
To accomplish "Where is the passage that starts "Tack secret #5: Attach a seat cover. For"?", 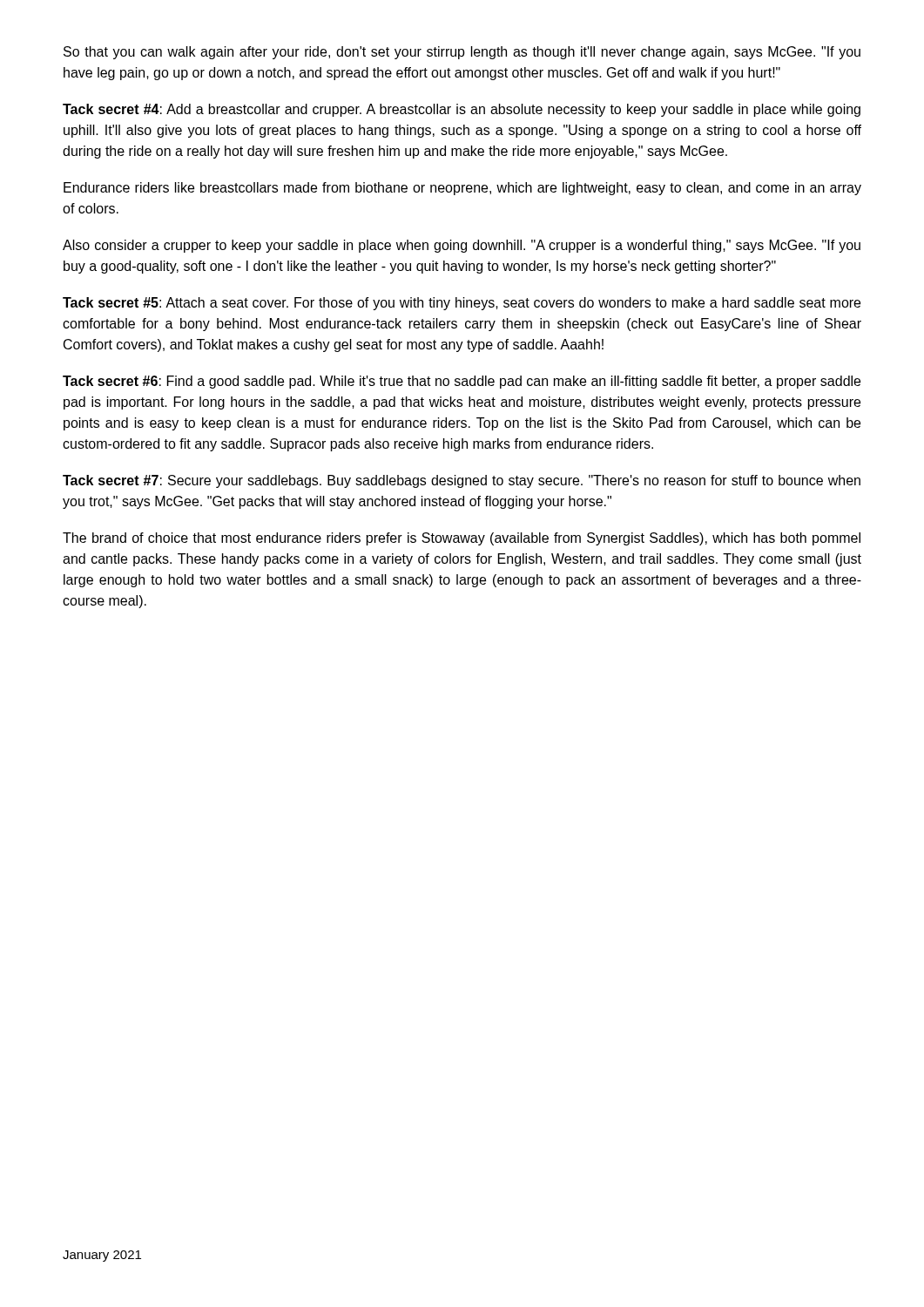I will click(462, 324).
